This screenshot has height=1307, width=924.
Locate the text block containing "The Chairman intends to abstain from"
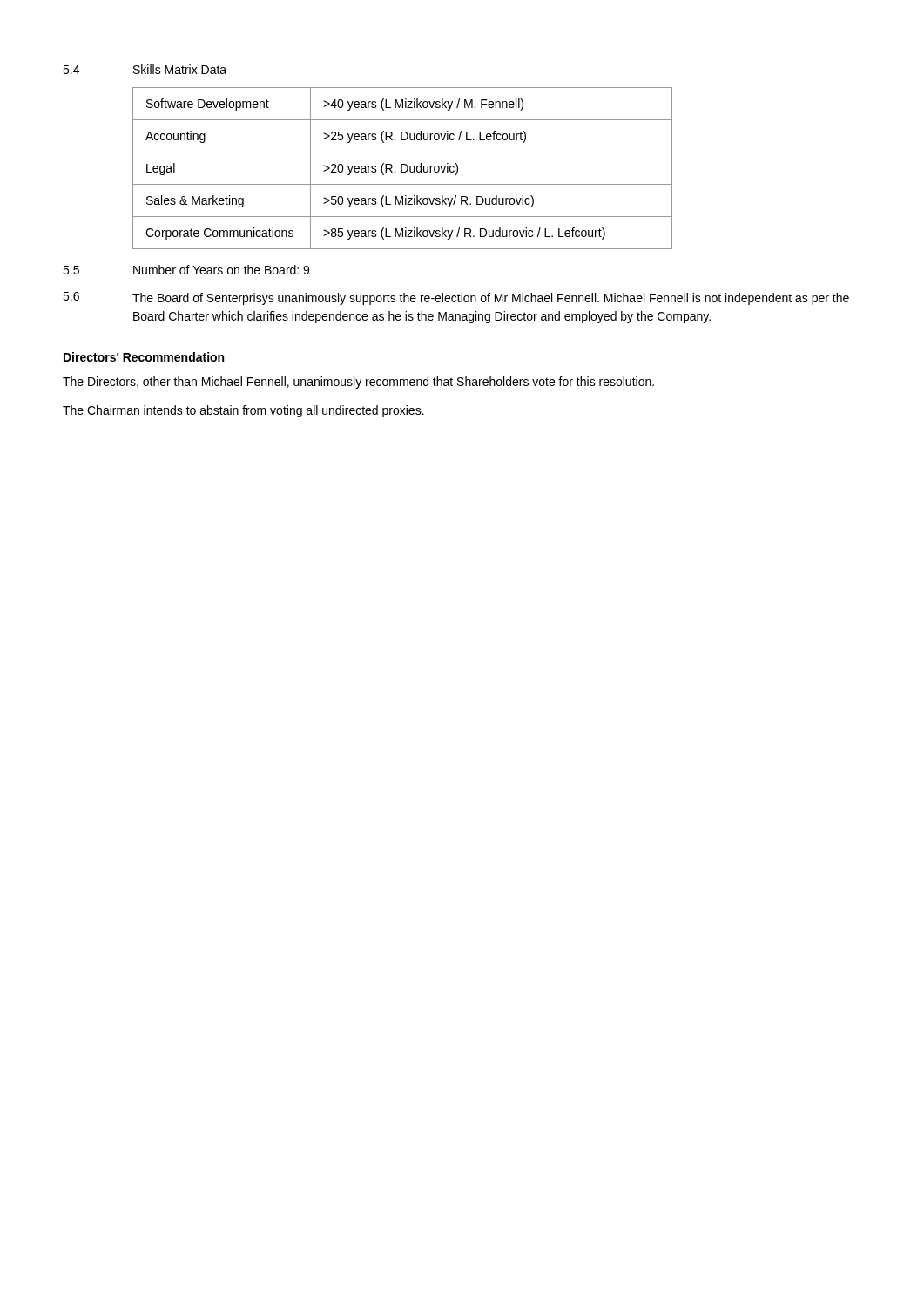(x=244, y=410)
